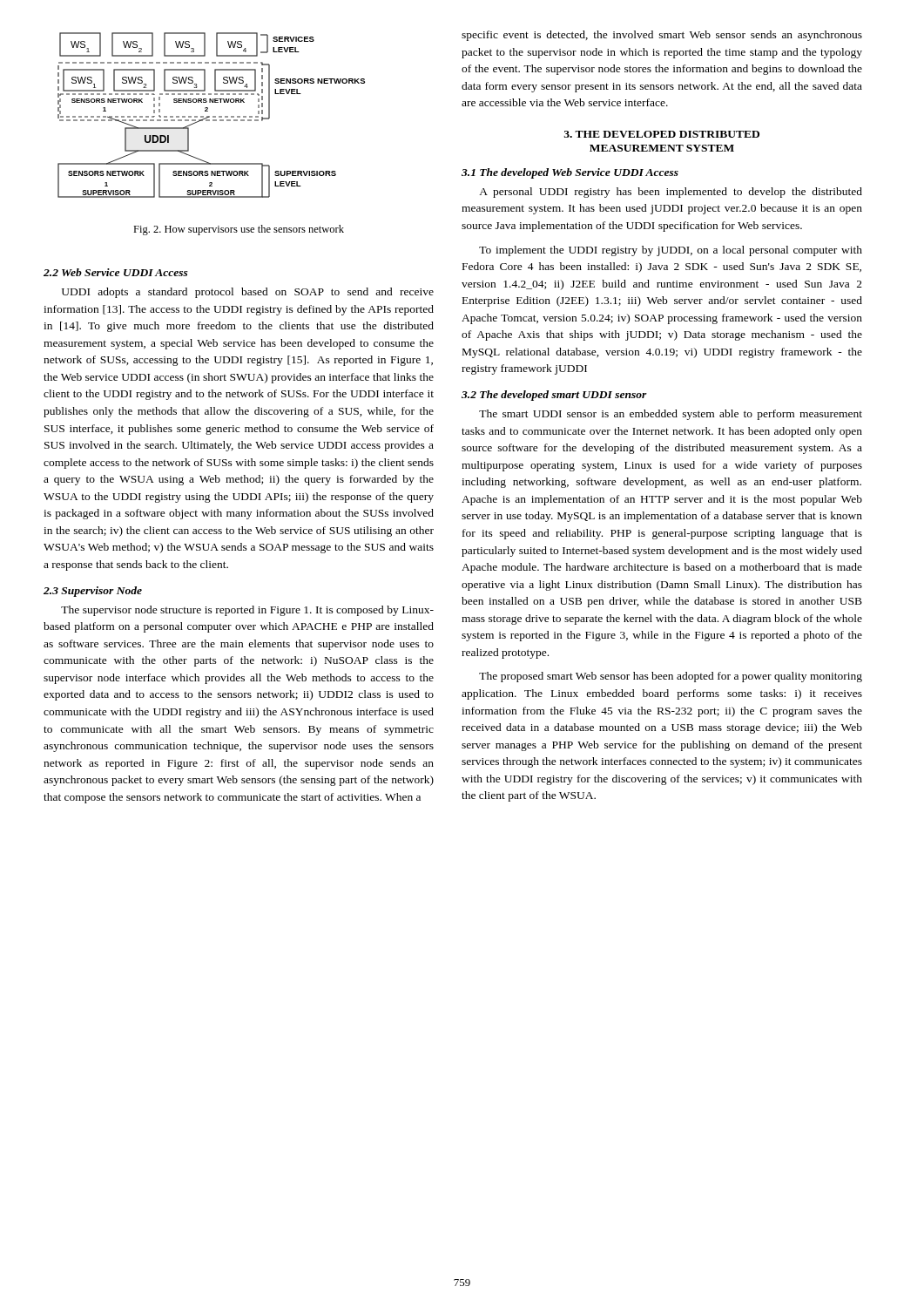924x1307 pixels.
Task: Where is the passage that starts "specific event is detected, the involved smart Web"?
Action: click(x=662, y=68)
